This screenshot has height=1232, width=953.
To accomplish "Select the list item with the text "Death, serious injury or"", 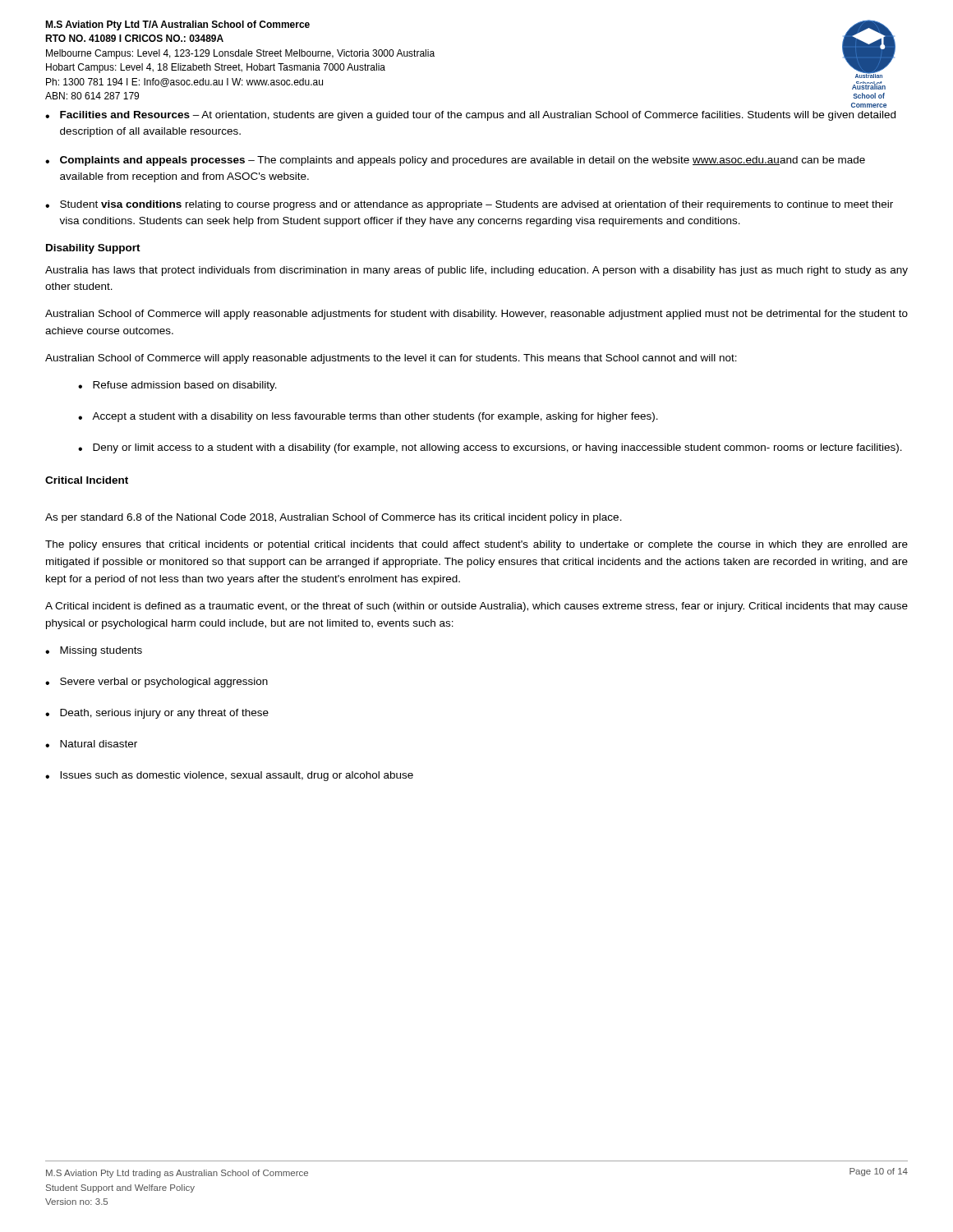I will point(157,714).
